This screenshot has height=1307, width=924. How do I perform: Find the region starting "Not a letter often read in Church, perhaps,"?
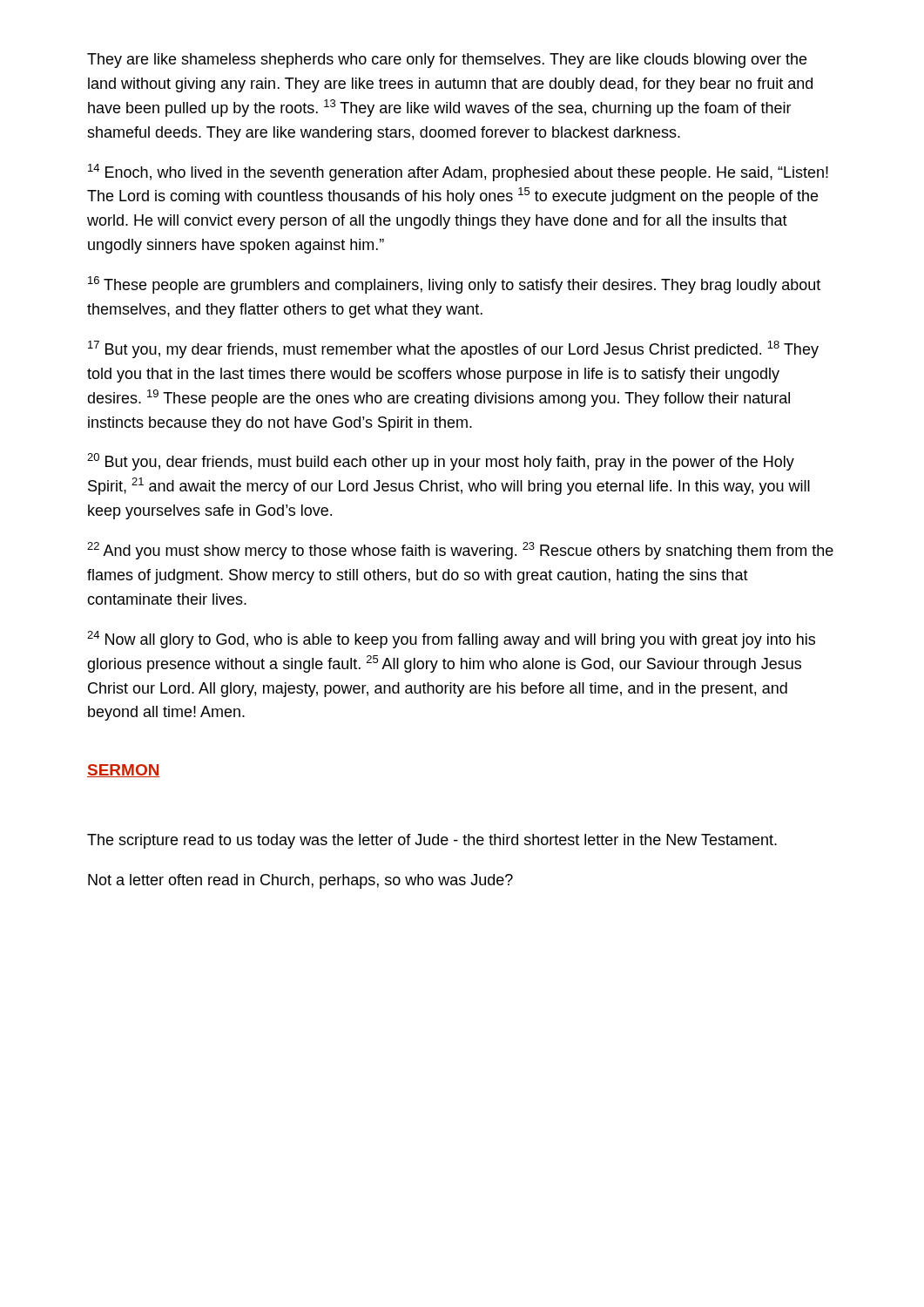pyautogui.click(x=300, y=880)
